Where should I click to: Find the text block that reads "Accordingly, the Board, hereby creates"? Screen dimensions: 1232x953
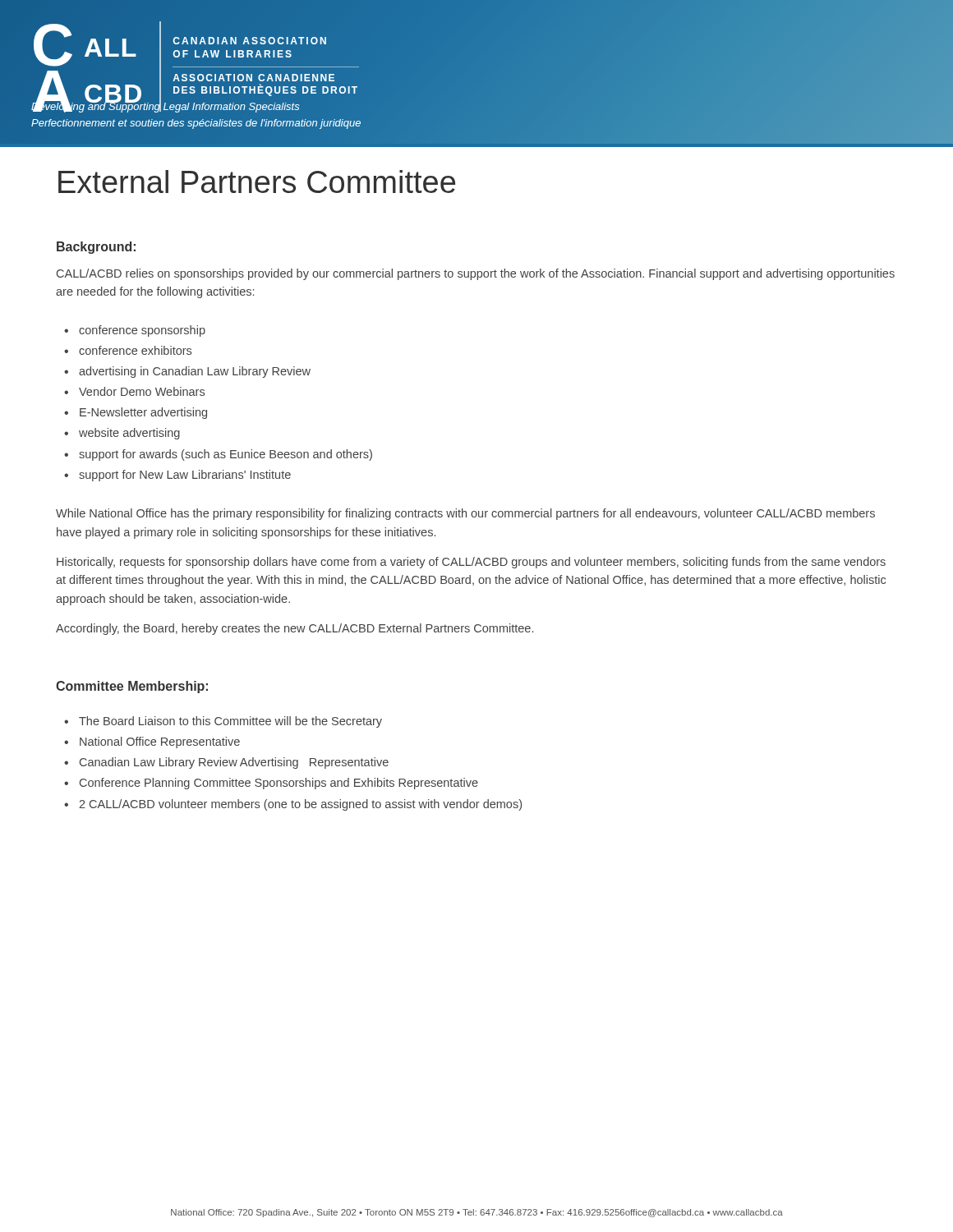(x=476, y=629)
